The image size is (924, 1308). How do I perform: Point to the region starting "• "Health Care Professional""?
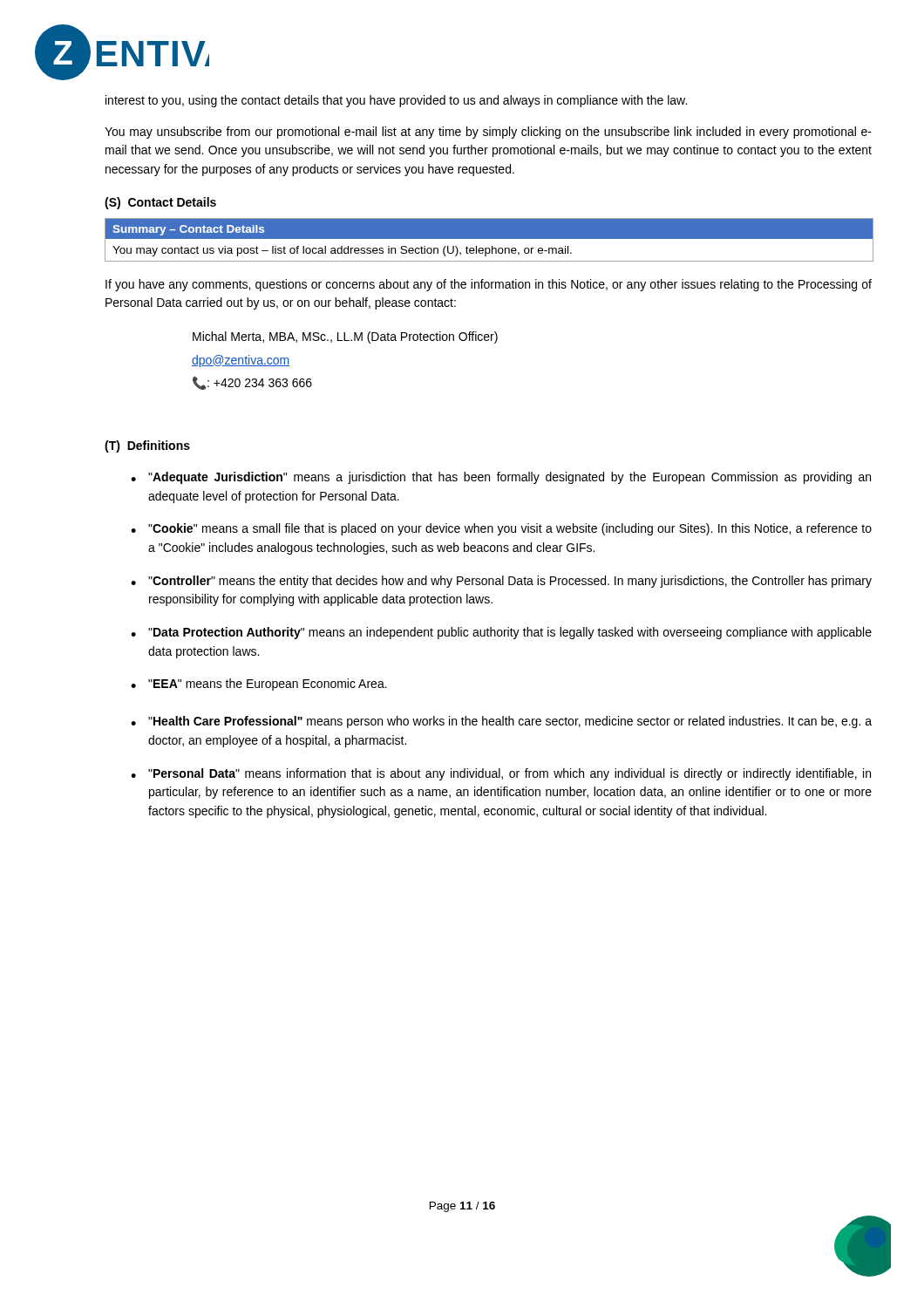(501, 732)
